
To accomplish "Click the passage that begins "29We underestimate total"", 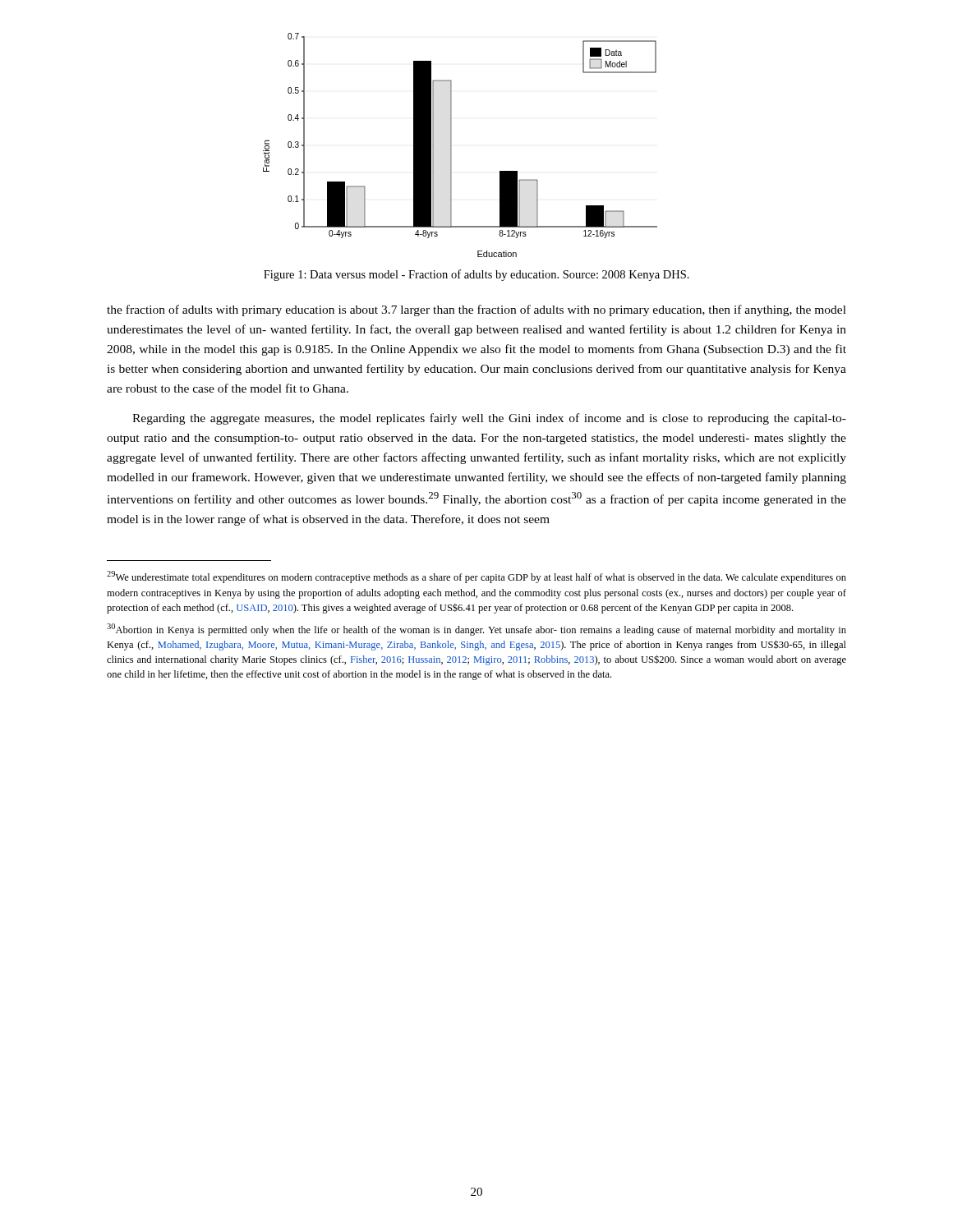I will [476, 591].
